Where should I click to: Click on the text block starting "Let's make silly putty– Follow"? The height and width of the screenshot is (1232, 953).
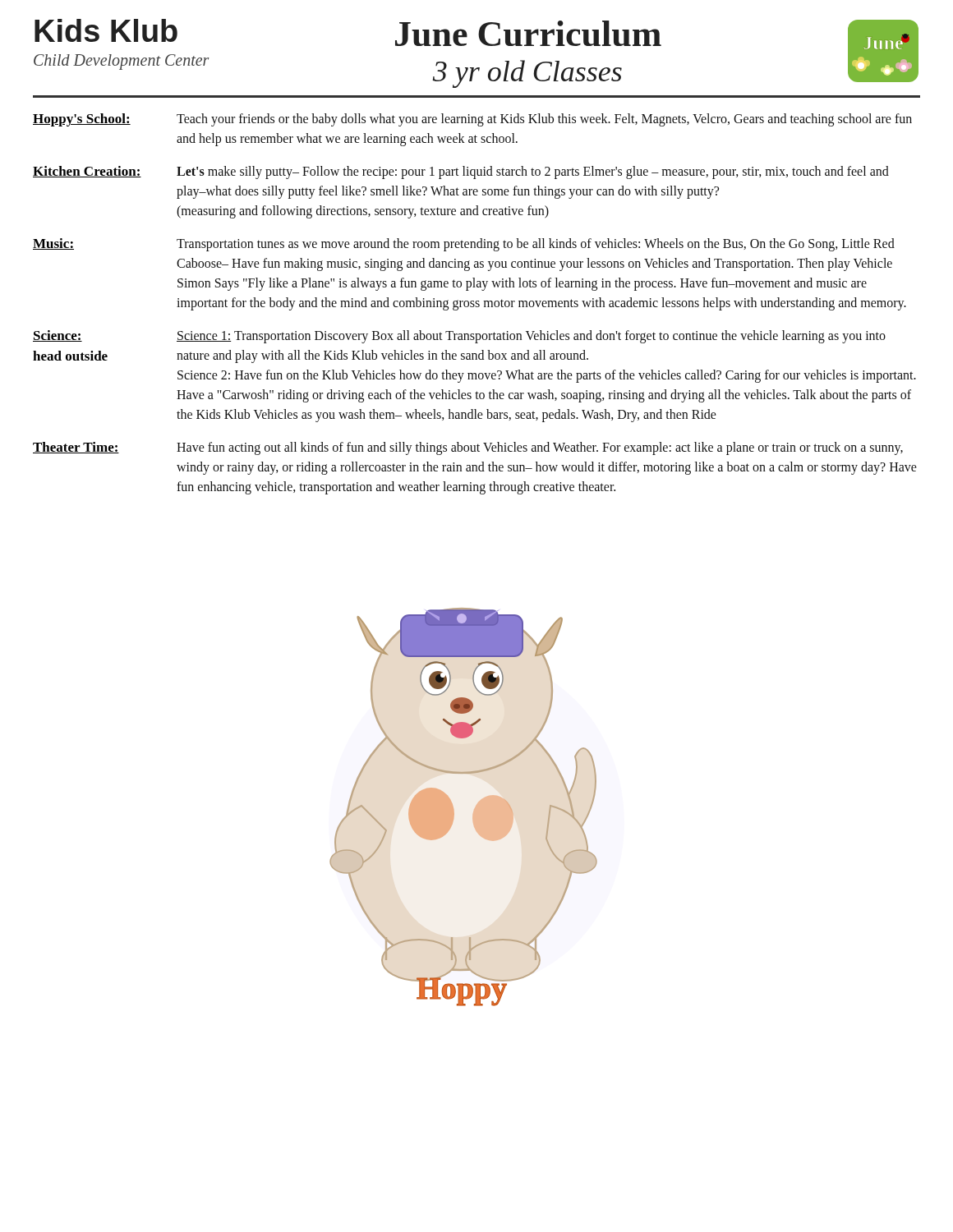pyautogui.click(x=533, y=191)
